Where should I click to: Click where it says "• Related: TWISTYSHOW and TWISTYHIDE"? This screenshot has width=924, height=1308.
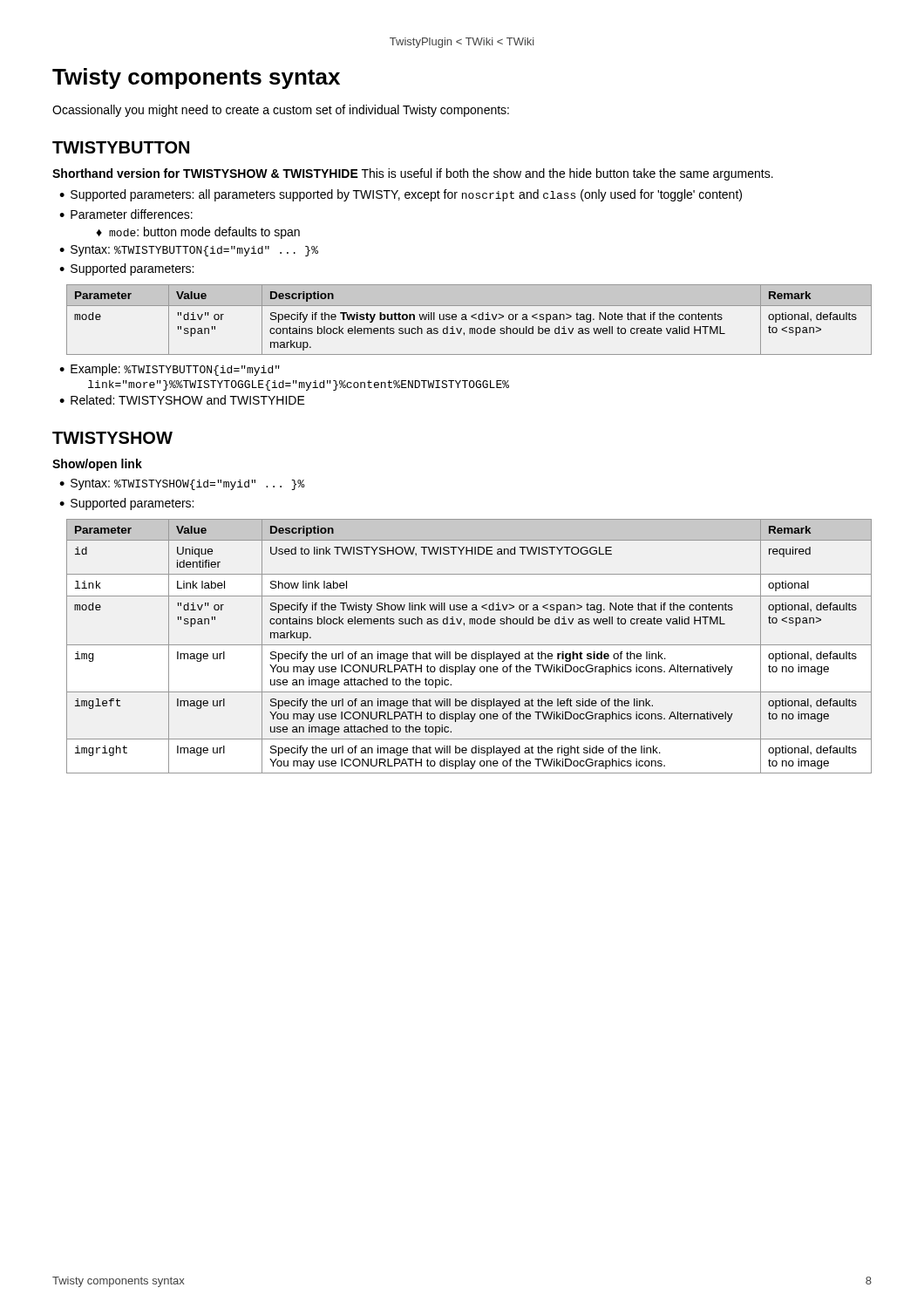pos(182,402)
